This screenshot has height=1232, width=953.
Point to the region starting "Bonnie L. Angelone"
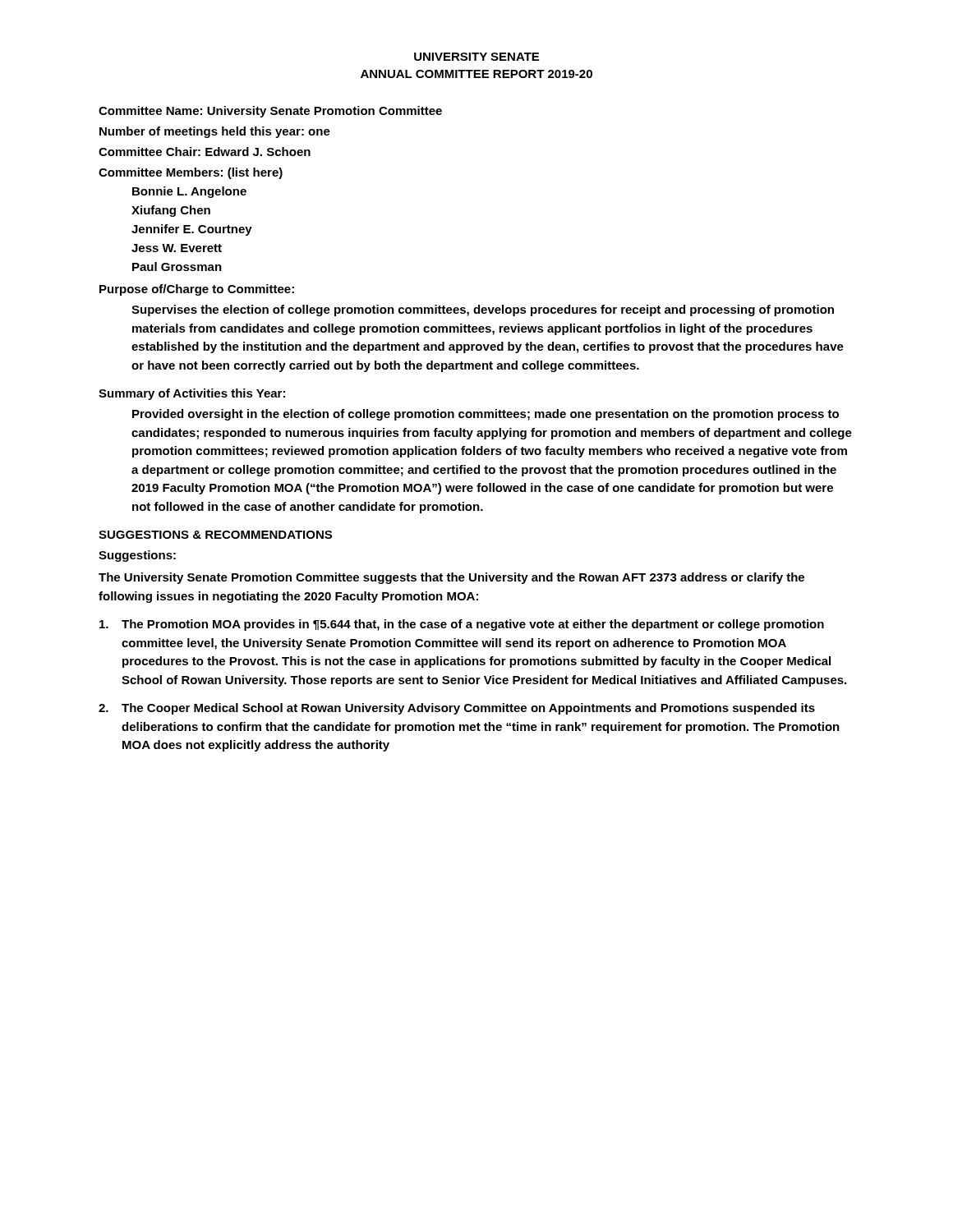pos(189,191)
